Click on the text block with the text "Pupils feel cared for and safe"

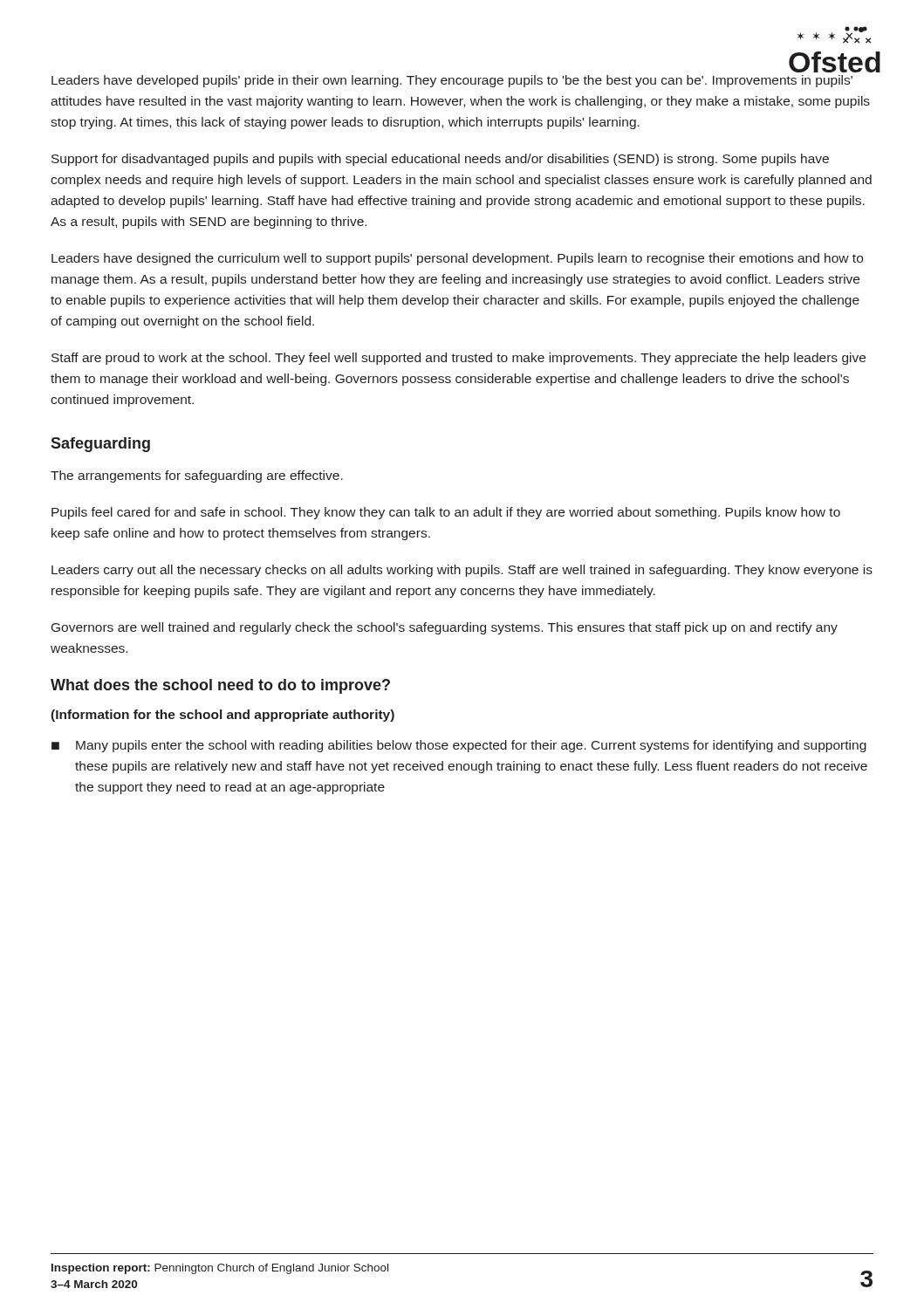[x=446, y=522]
